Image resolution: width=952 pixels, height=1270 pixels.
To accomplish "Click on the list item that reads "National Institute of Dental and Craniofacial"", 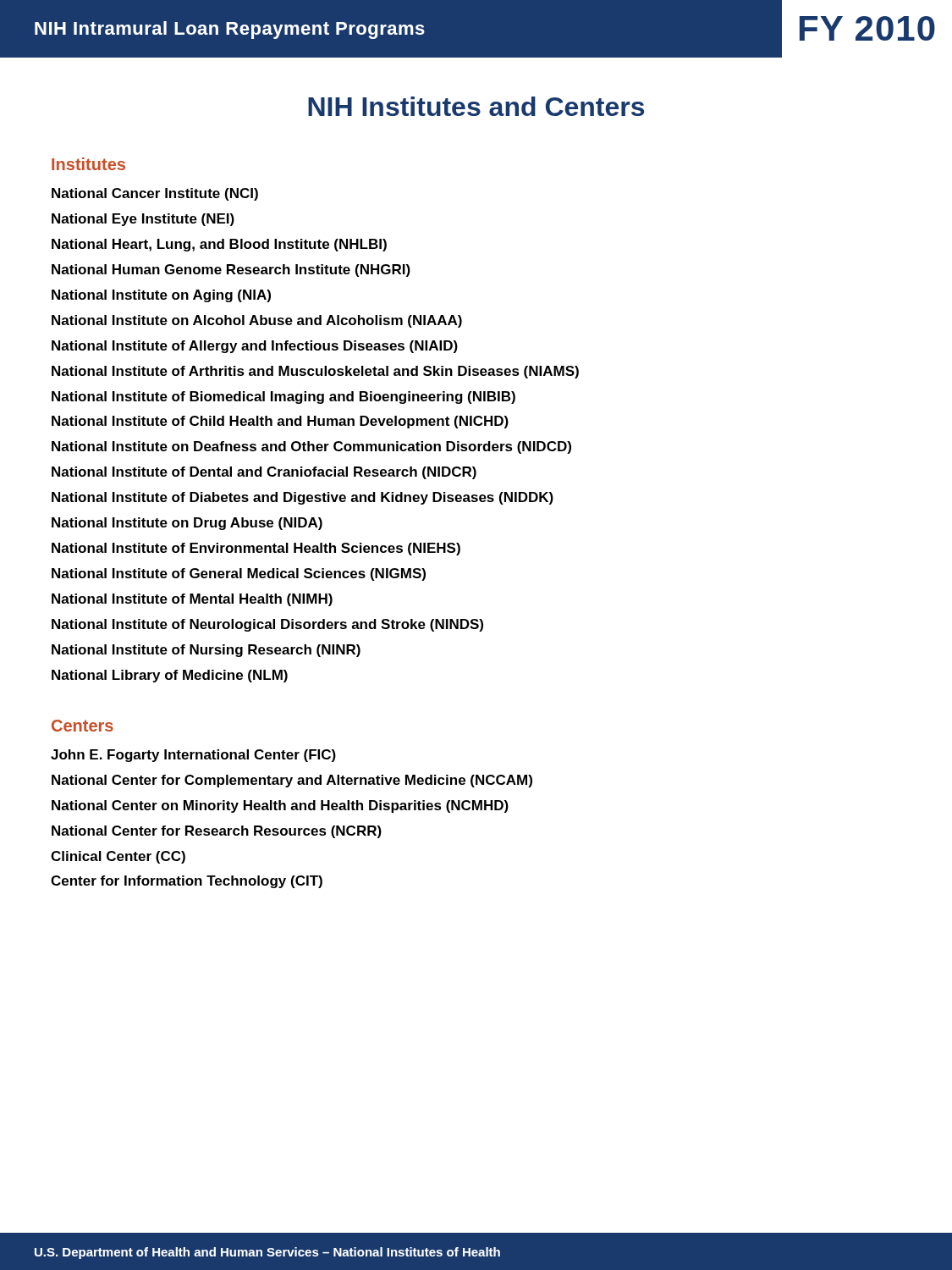I will click(x=264, y=472).
